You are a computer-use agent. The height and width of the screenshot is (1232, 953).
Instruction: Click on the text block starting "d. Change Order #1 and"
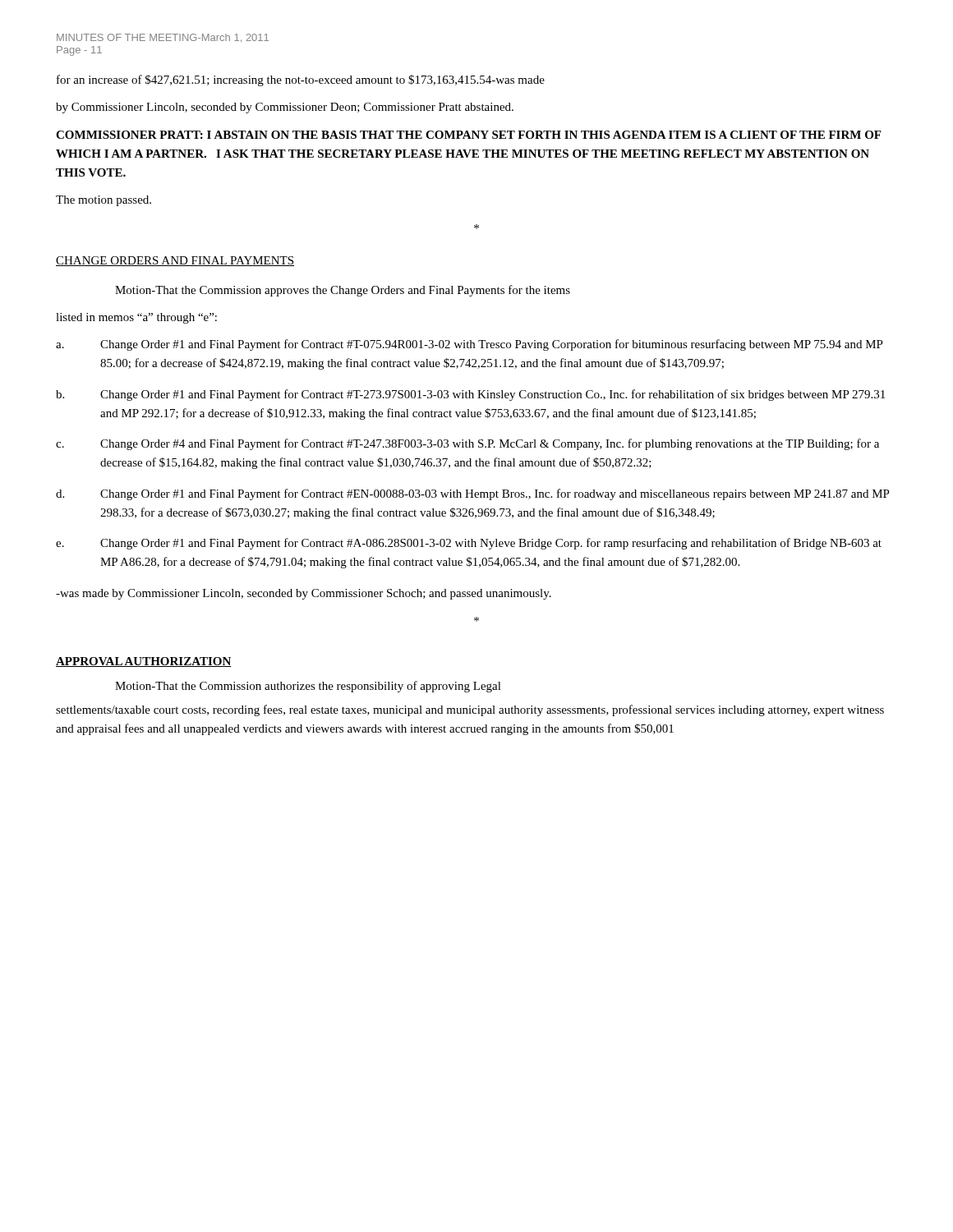pyautogui.click(x=476, y=503)
